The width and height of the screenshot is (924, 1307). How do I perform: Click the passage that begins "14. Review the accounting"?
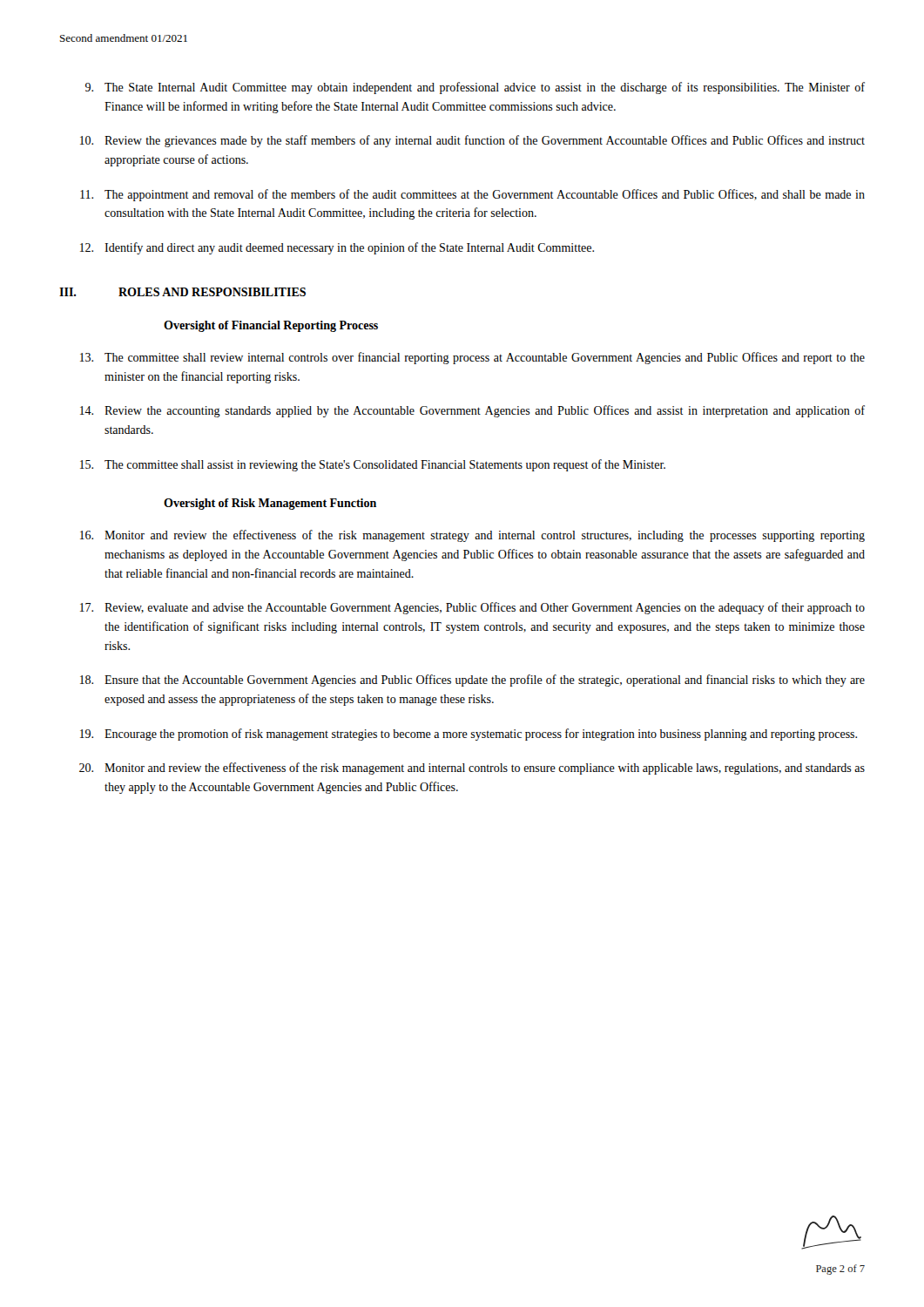[x=462, y=421]
